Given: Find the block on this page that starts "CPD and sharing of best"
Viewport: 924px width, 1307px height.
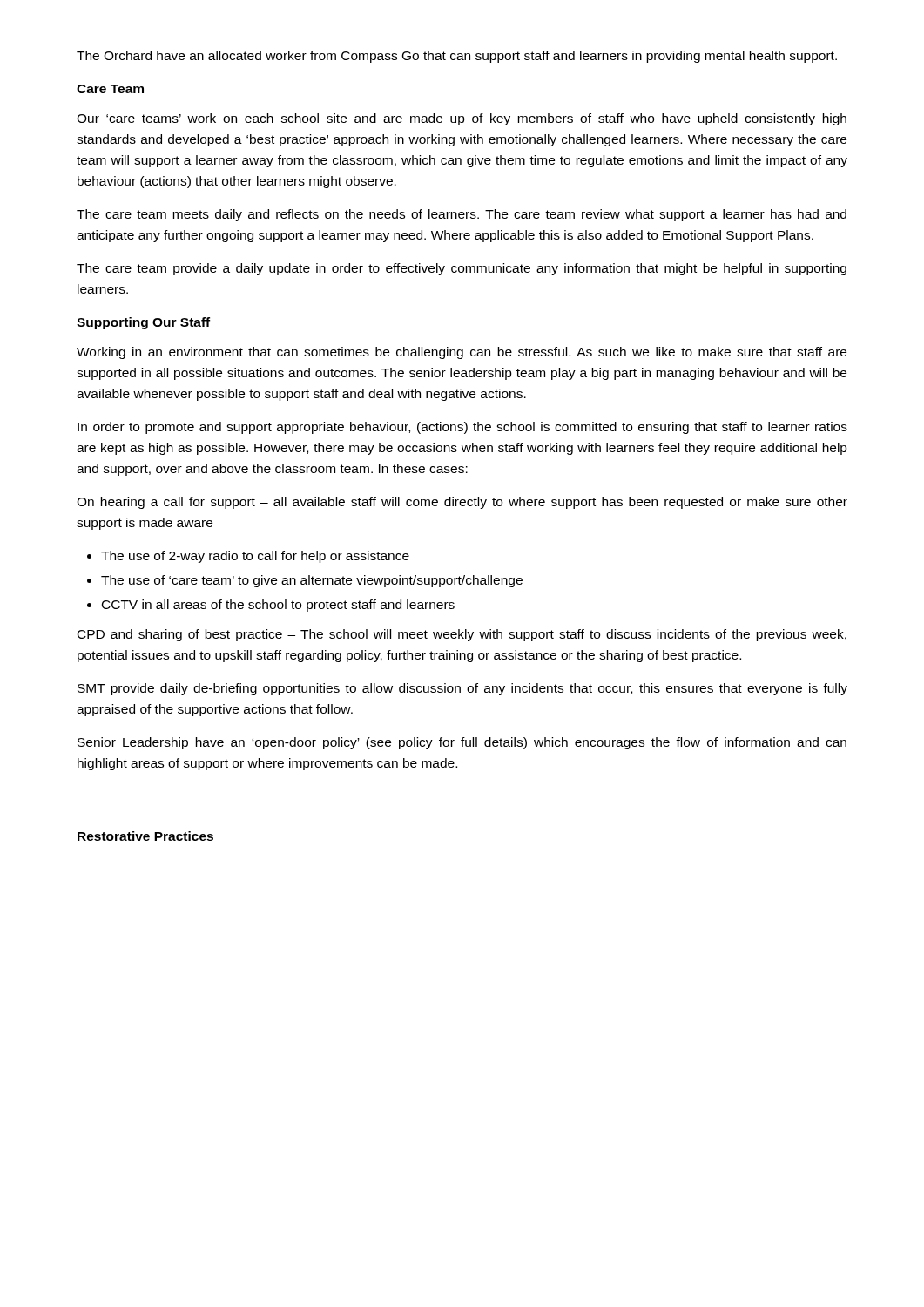Looking at the screenshot, I should 462,645.
